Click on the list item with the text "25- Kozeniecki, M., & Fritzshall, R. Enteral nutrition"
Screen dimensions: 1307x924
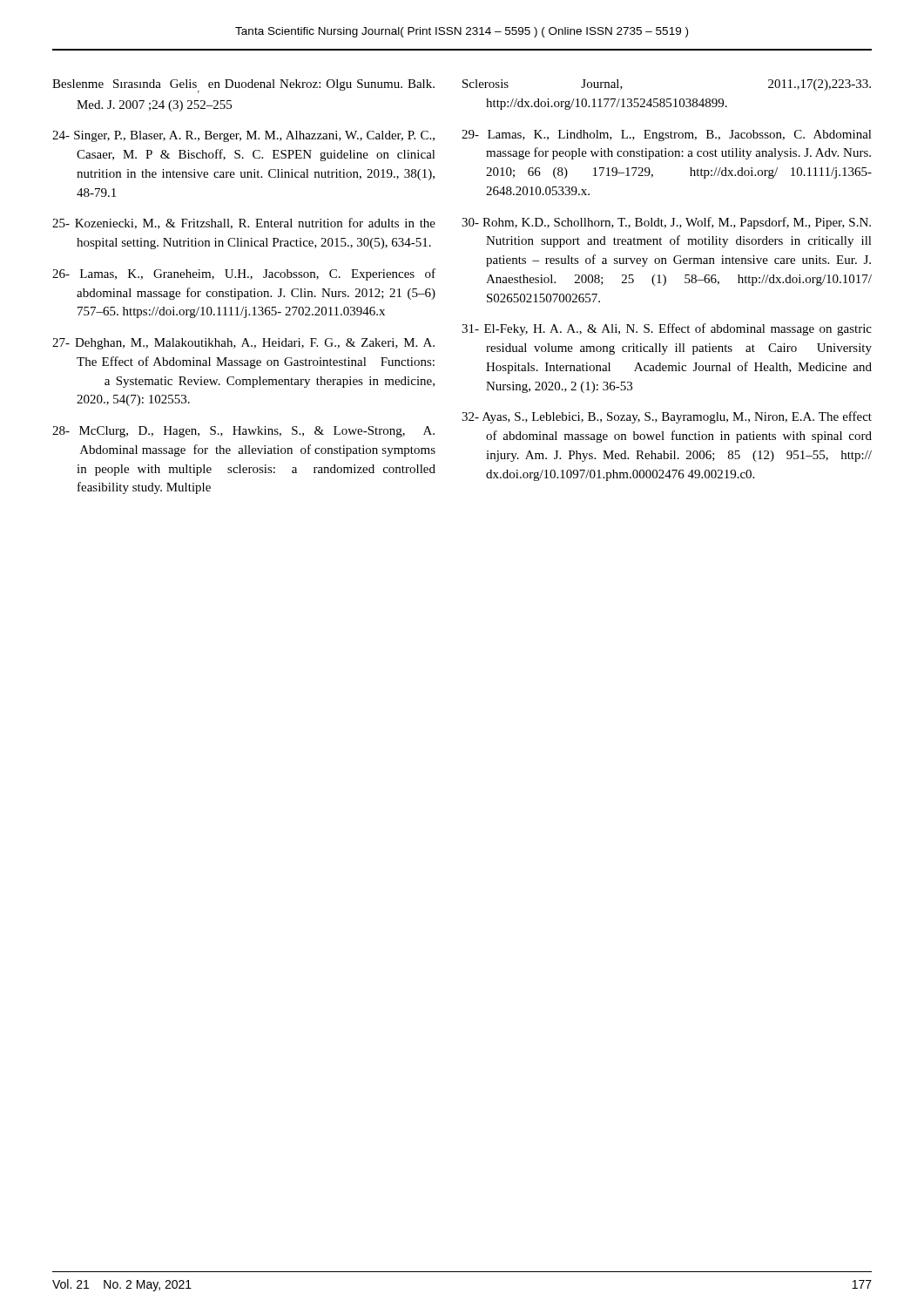pos(244,233)
